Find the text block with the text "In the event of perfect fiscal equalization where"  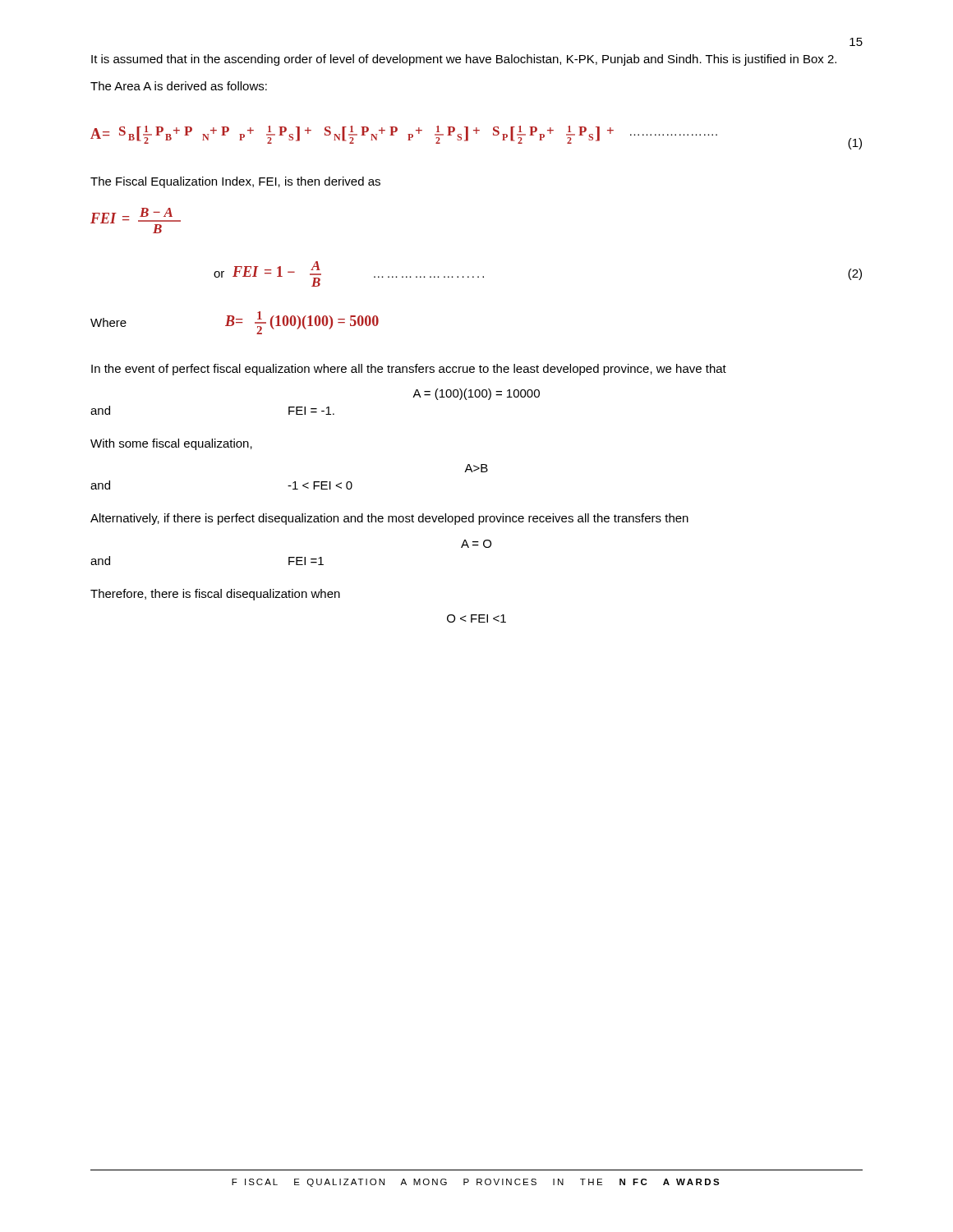408,368
